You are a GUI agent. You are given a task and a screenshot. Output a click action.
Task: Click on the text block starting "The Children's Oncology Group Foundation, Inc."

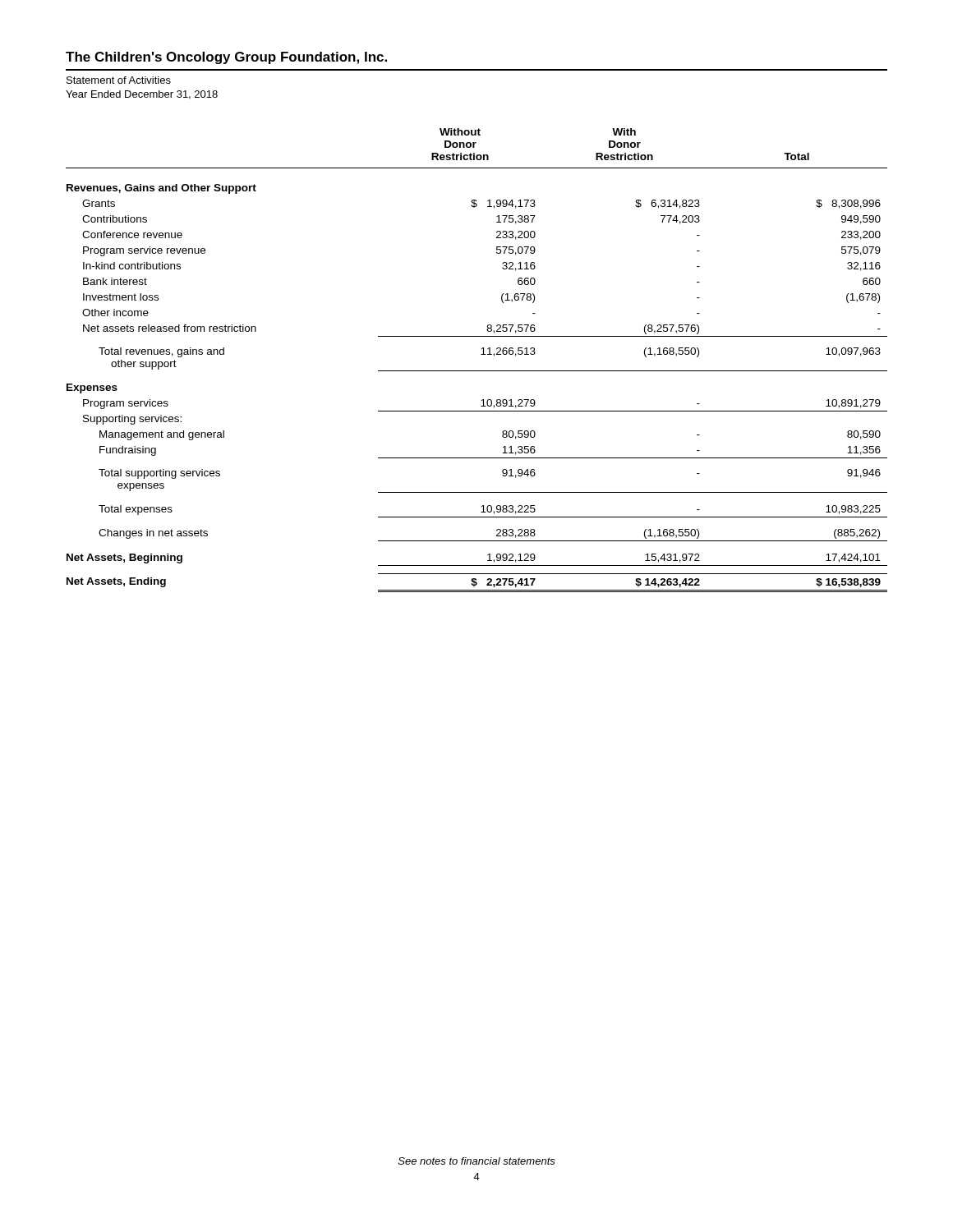click(476, 60)
